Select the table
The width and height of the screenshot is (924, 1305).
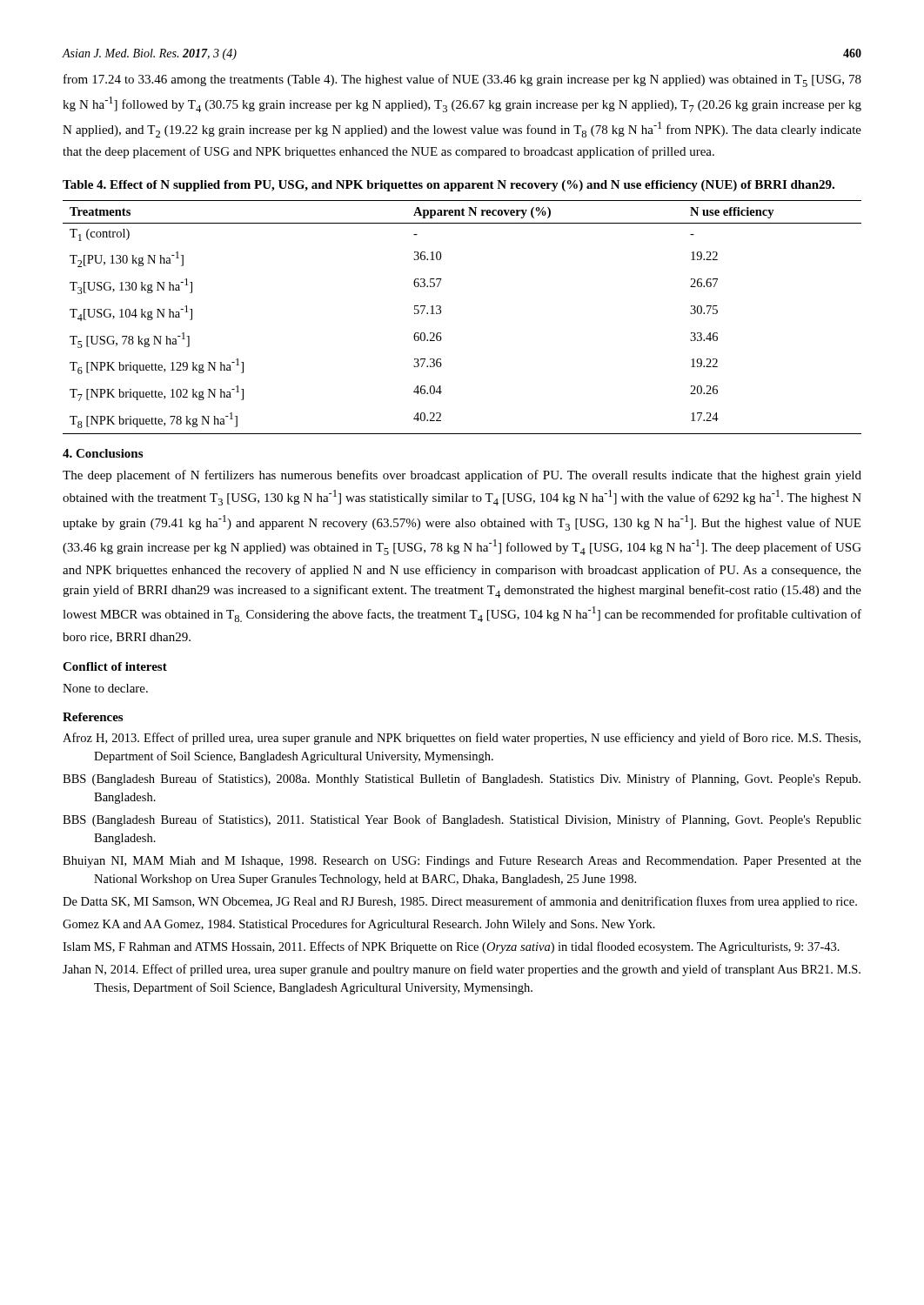[x=462, y=317]
